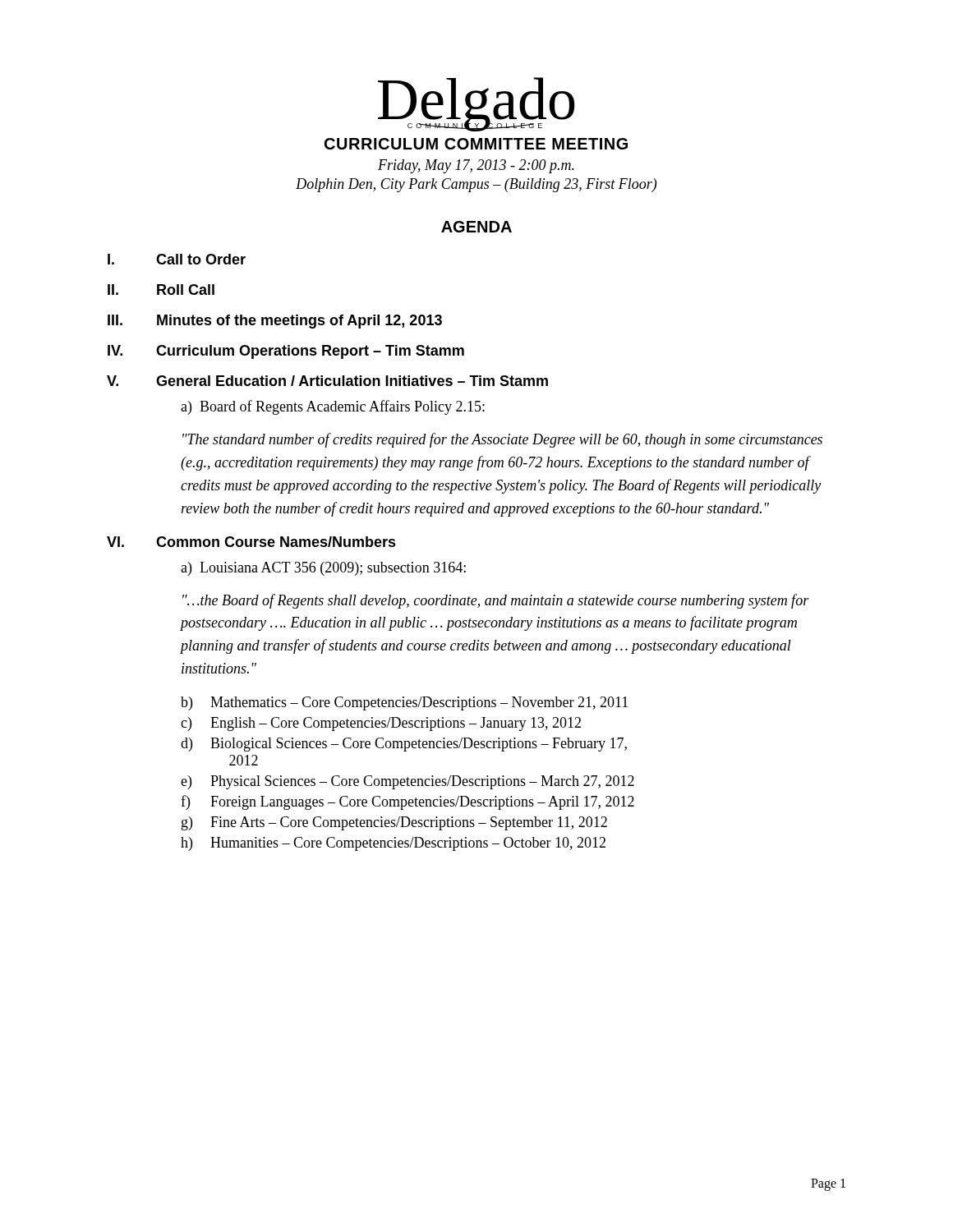Navigate to the element starting "a) Board of"
Screen dimensions: 1232x953
[333, 407]
